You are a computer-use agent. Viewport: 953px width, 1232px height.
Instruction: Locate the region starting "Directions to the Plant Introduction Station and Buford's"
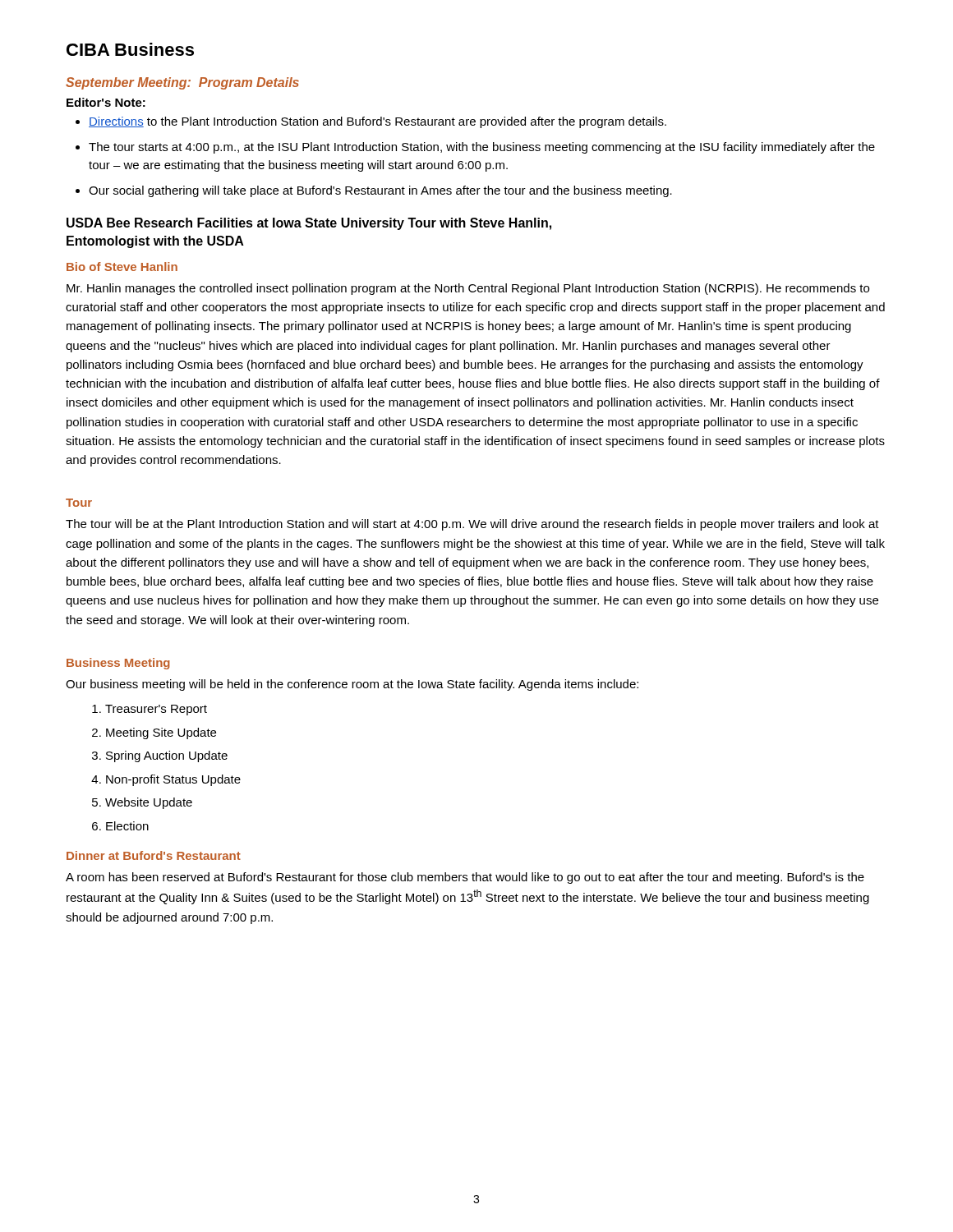click(378, 121)
